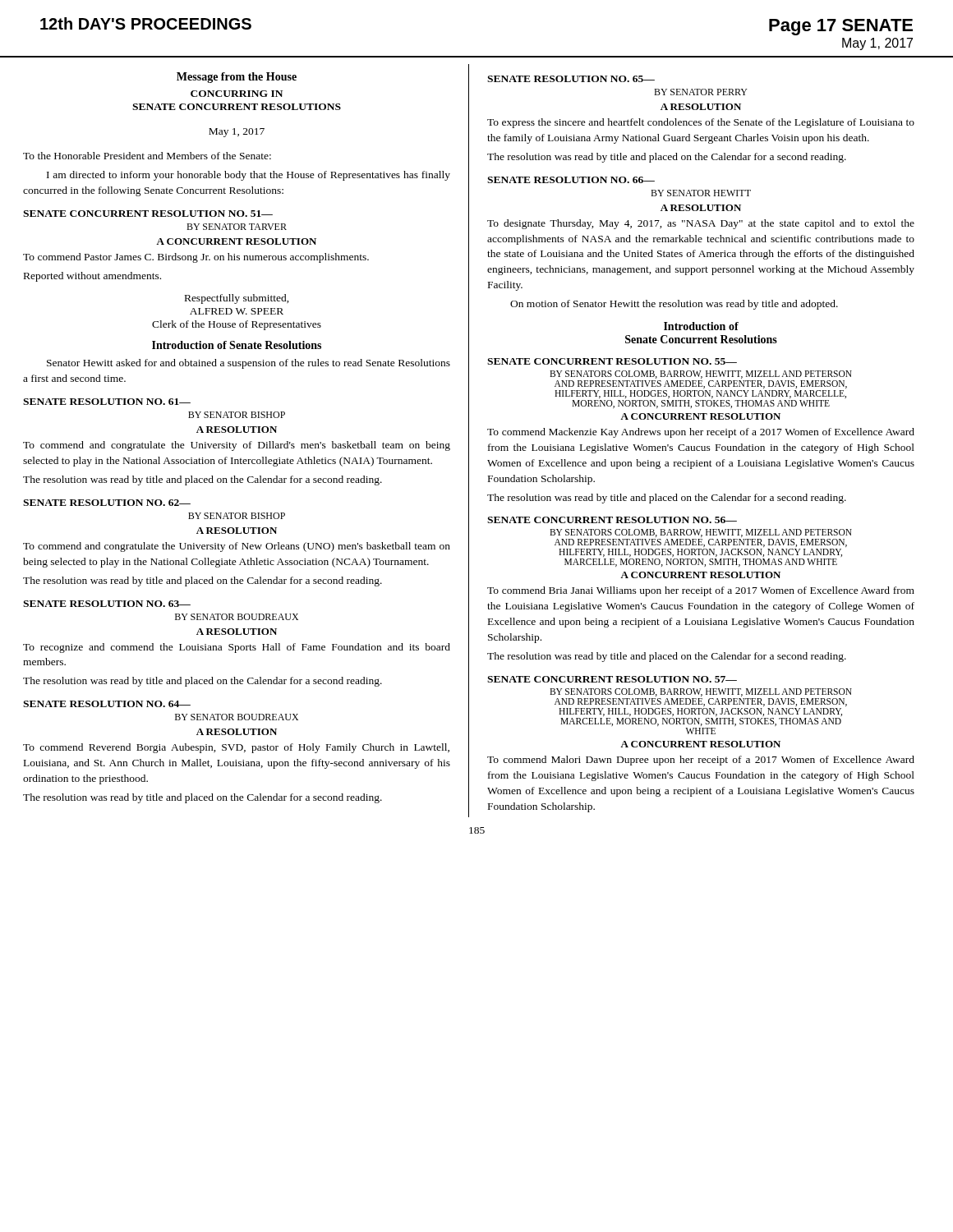This screenshot has width=953, height=1232.
Task: Select the block starting "SENATE RESOLUTION NO. 62—"
Action: (107, 502)
